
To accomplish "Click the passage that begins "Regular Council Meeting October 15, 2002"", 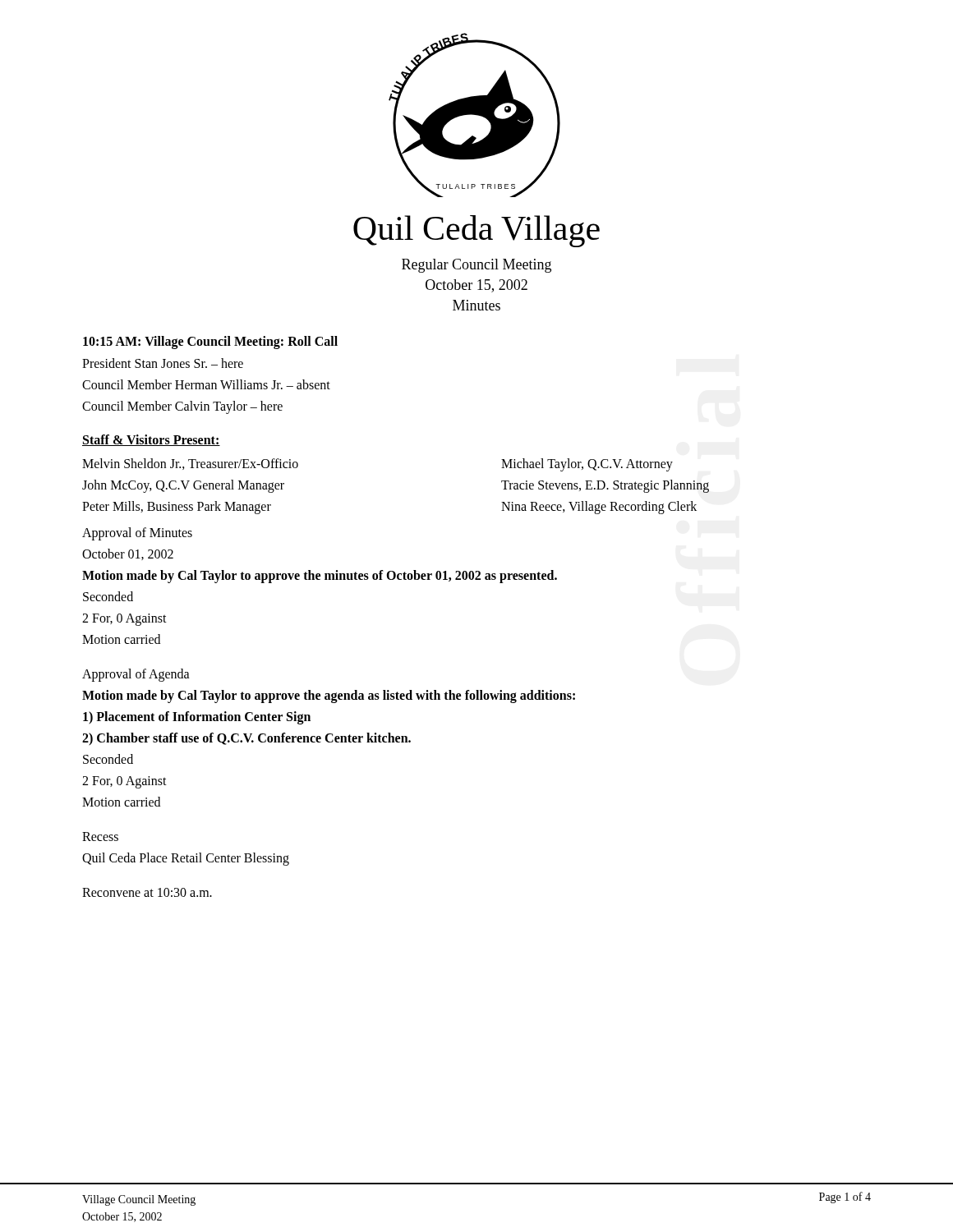I will click(476, 285).
